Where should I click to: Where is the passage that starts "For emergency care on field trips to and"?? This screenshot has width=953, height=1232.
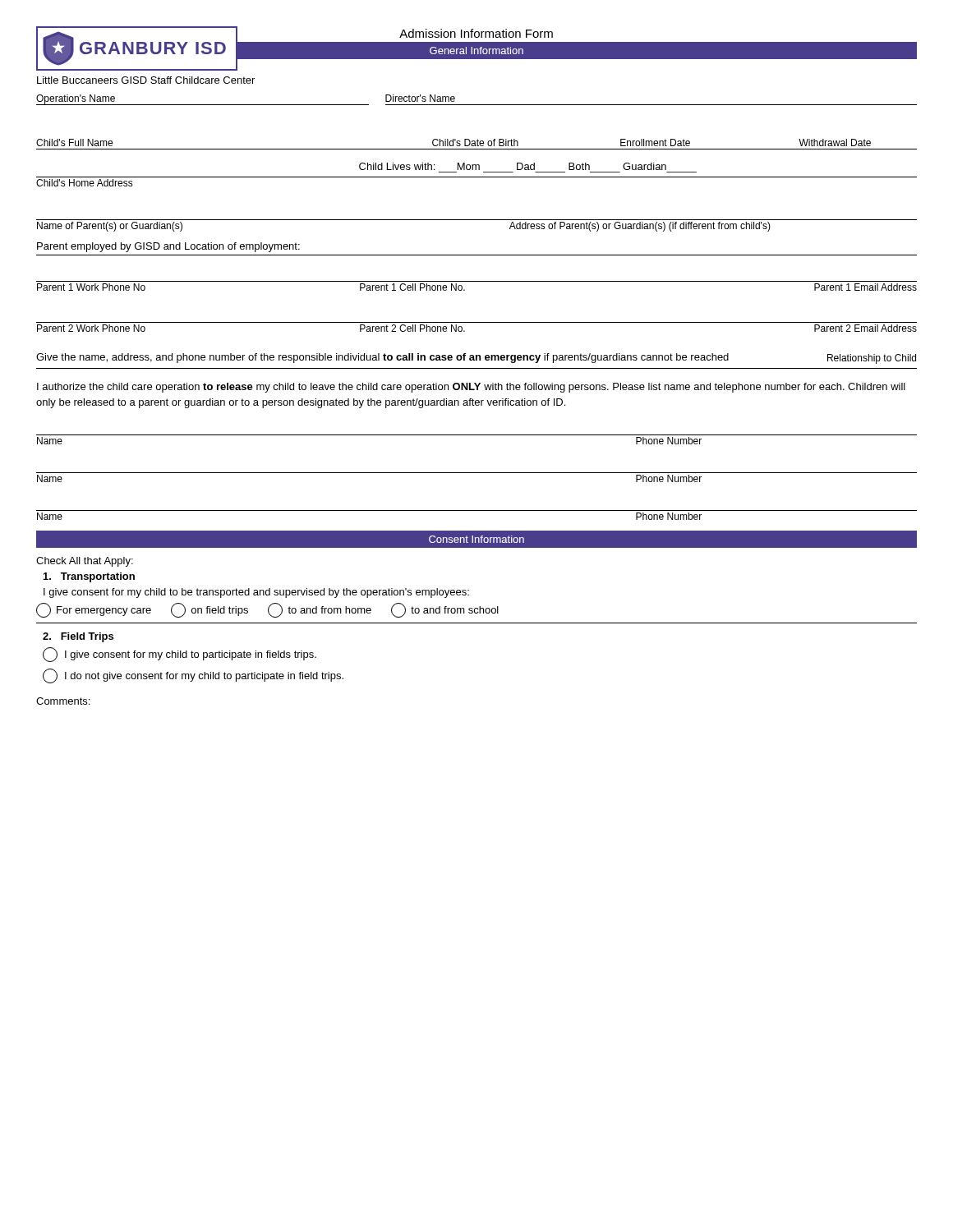268,610
